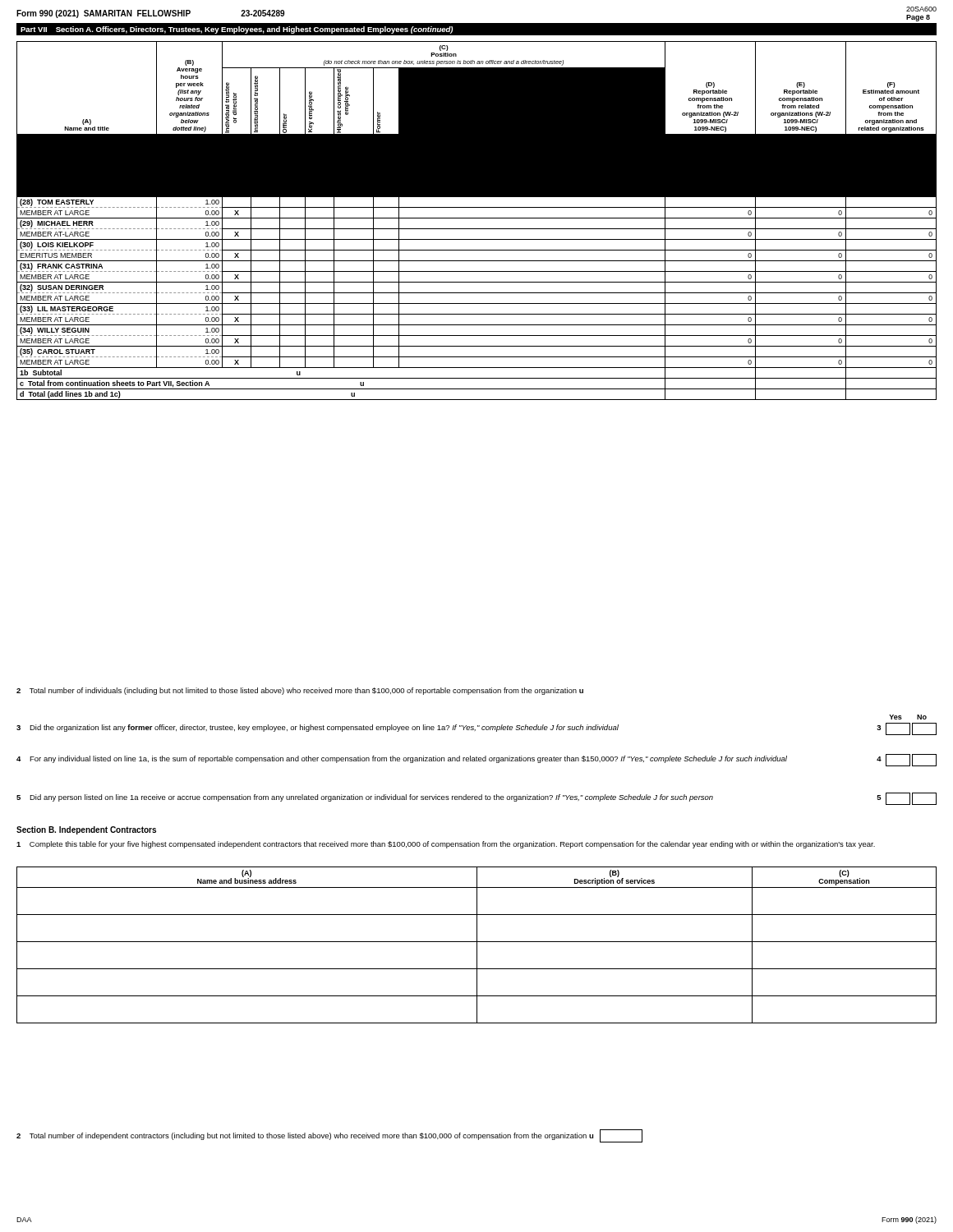Select the passage starting "3 Did the organization list any"

tap(476, 732)
